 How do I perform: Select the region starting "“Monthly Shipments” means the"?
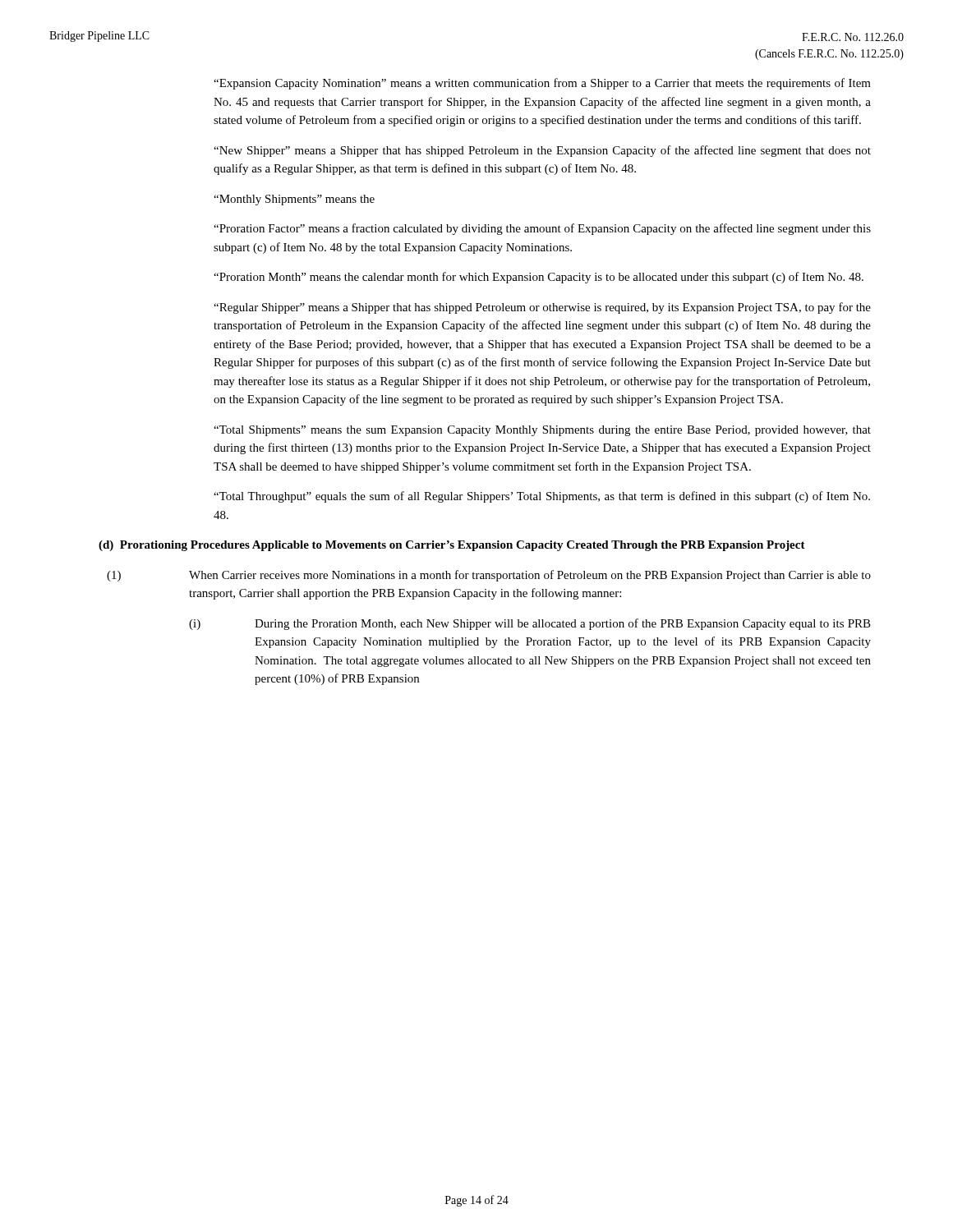pyautogui.click(x=294, y=198)
